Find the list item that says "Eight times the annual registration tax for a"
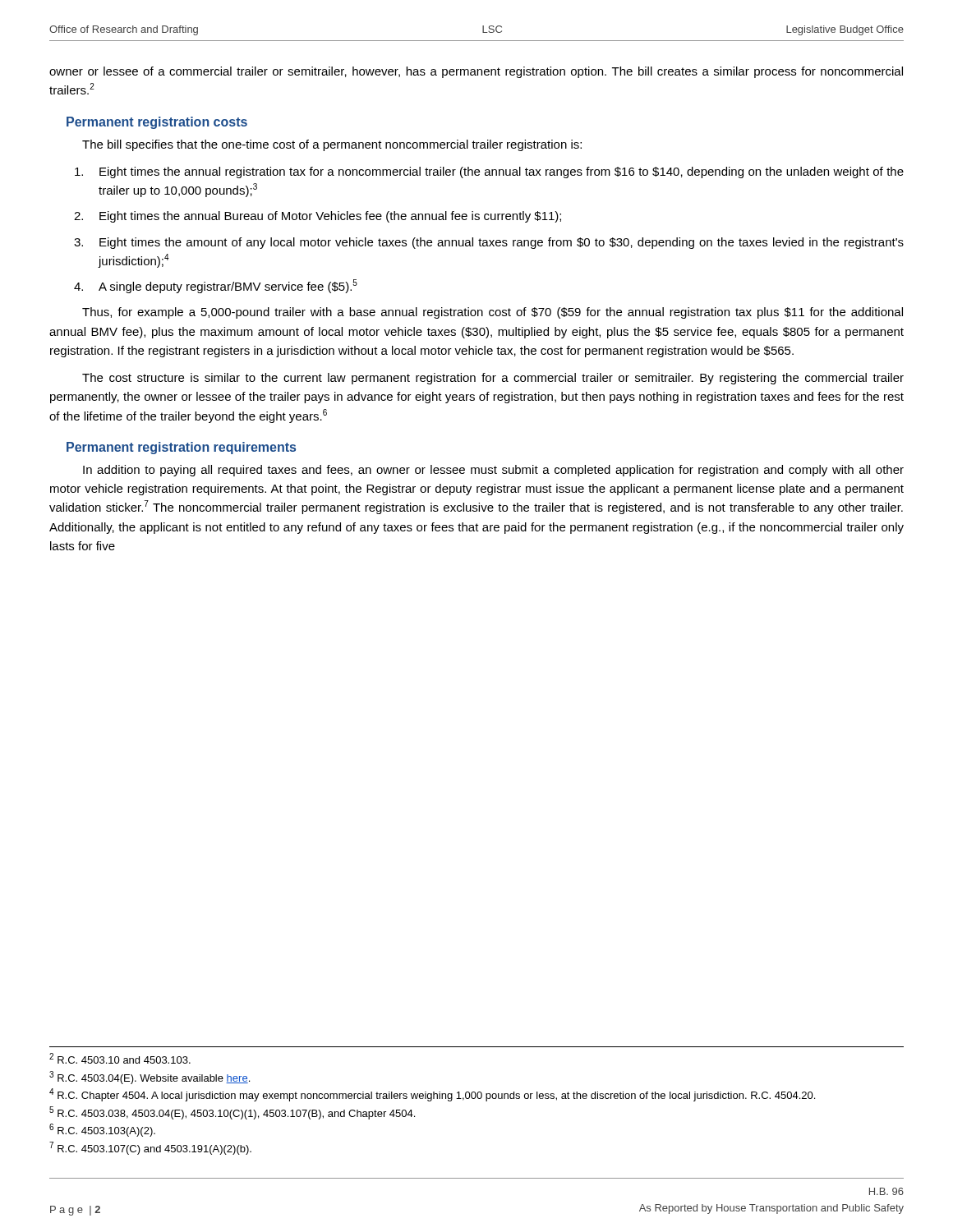 click(489, 179)
